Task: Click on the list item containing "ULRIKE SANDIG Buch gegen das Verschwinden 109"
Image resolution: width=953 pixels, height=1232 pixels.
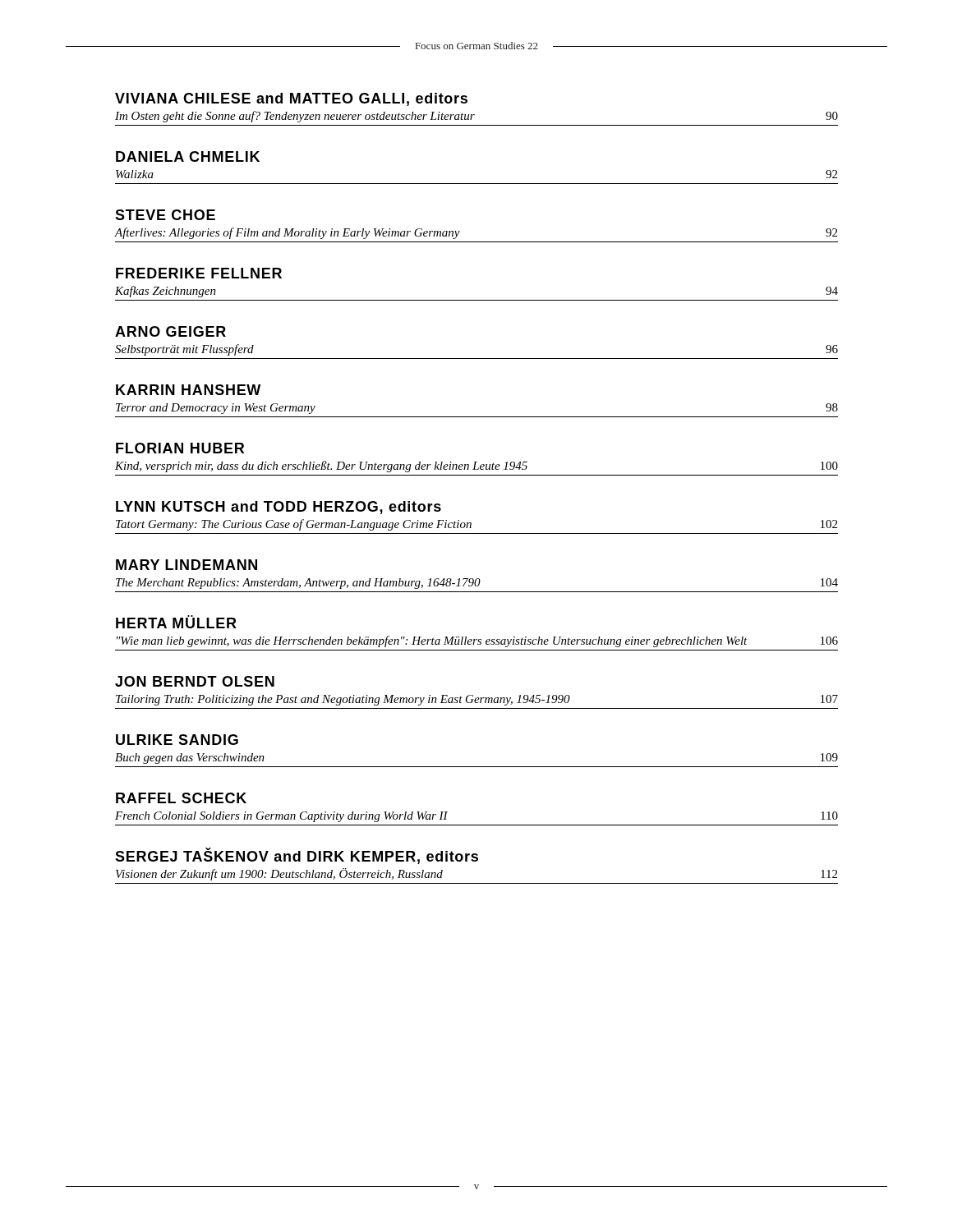Action: 177,740
